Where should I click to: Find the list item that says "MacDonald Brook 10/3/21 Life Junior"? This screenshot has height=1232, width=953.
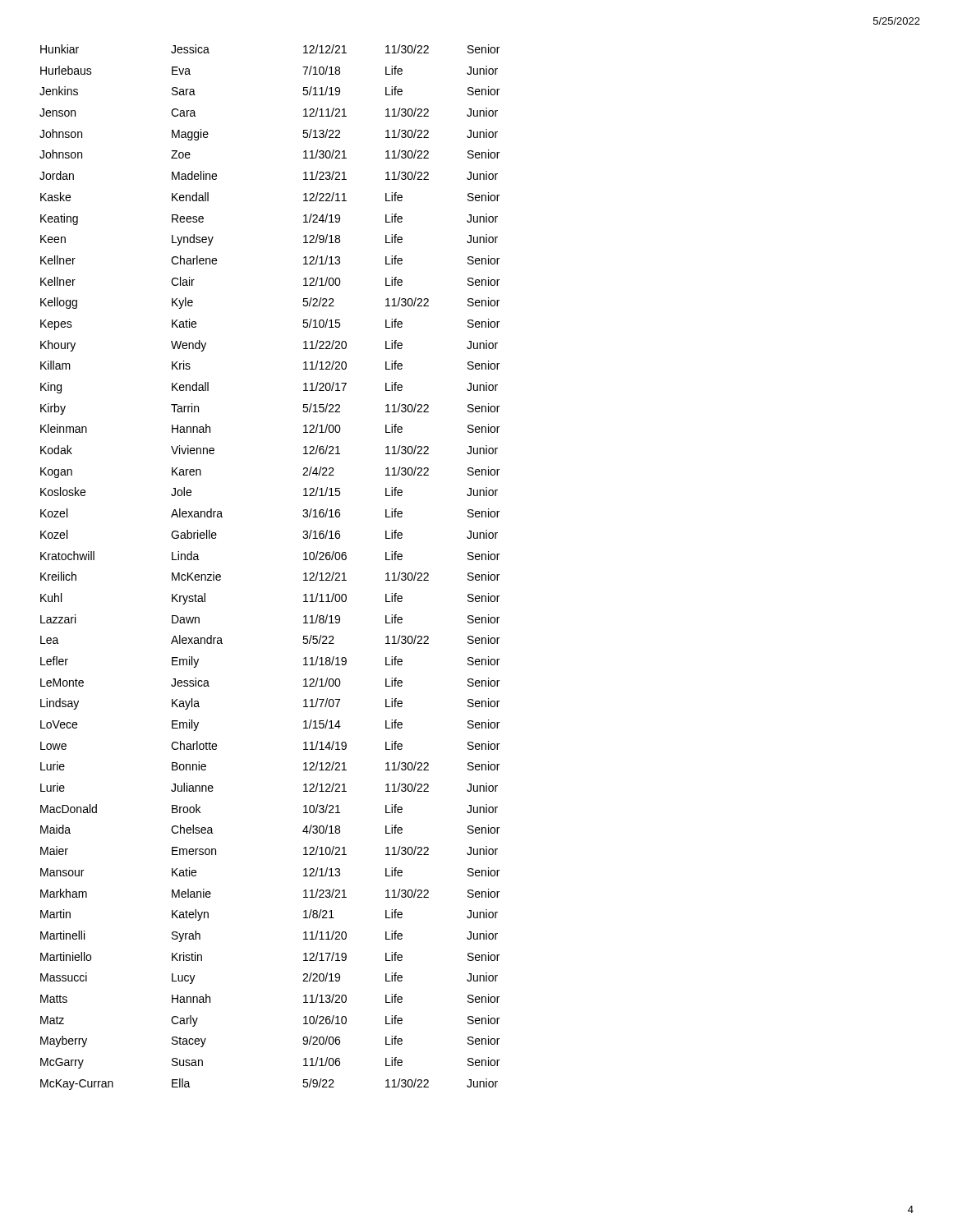63,809
